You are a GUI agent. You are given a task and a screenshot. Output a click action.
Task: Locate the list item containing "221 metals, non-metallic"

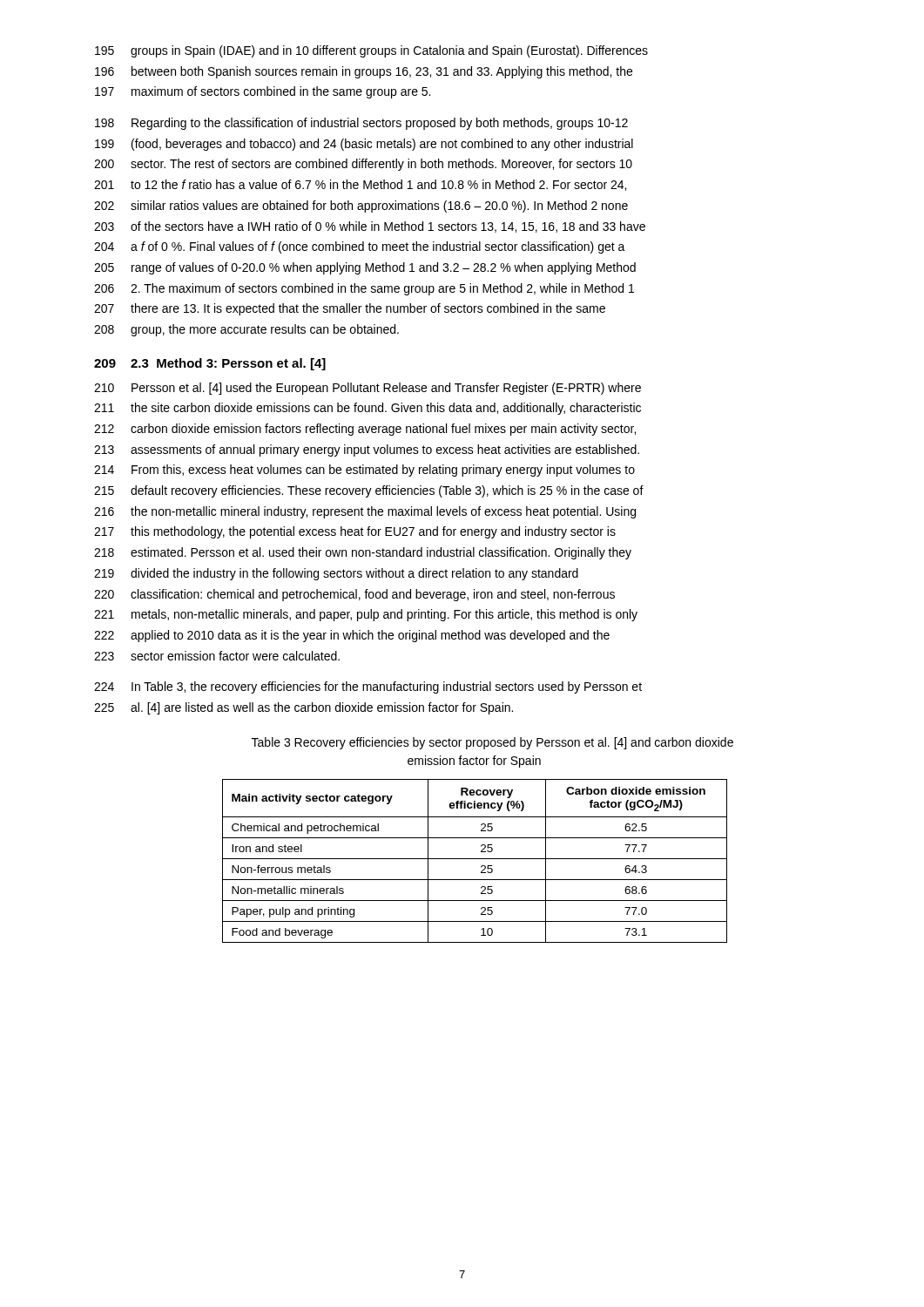click(x=474, y=615)
